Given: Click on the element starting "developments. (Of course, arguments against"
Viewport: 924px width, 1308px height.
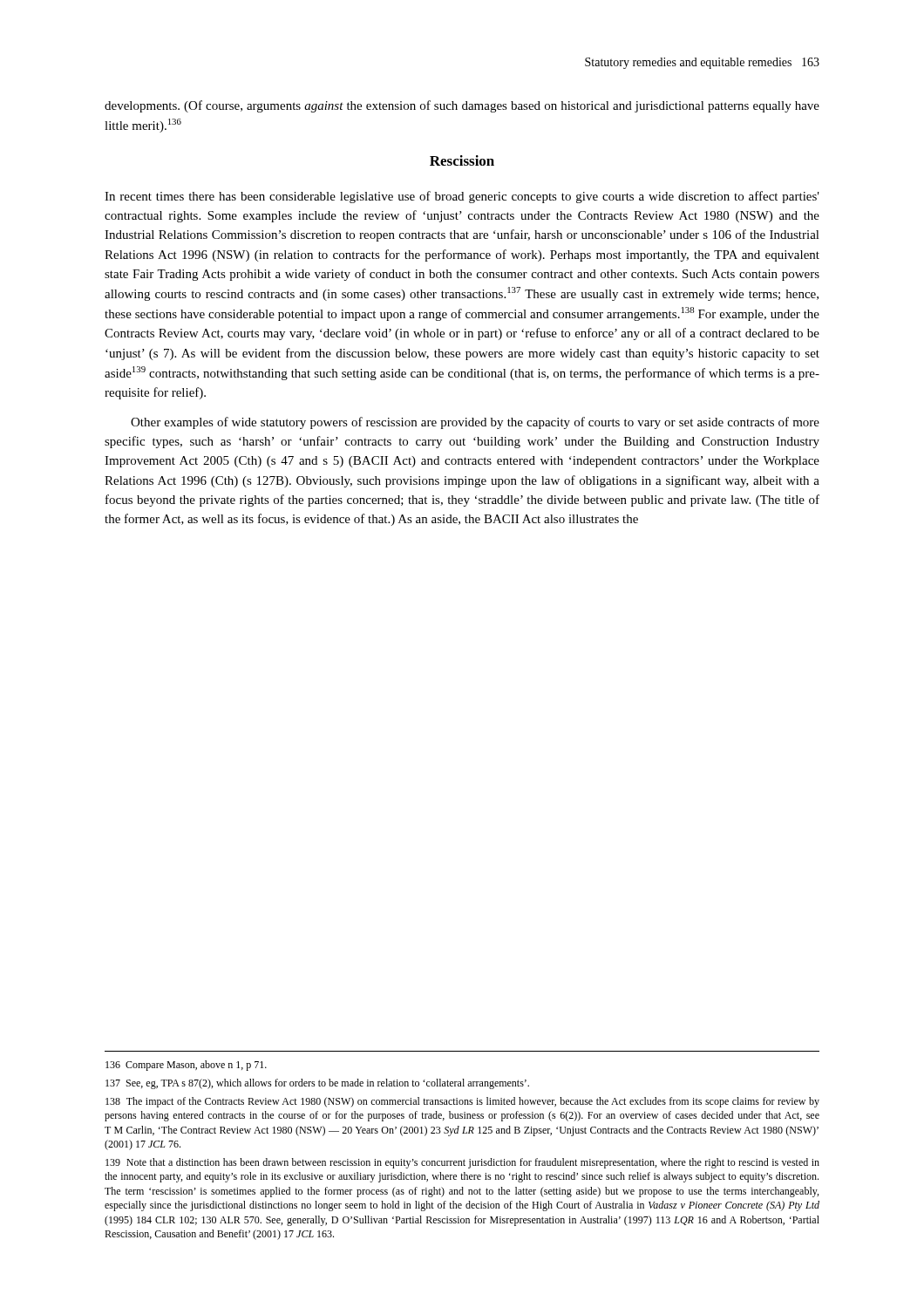Looking at the screenshot, I should click(x=462, y=116).
